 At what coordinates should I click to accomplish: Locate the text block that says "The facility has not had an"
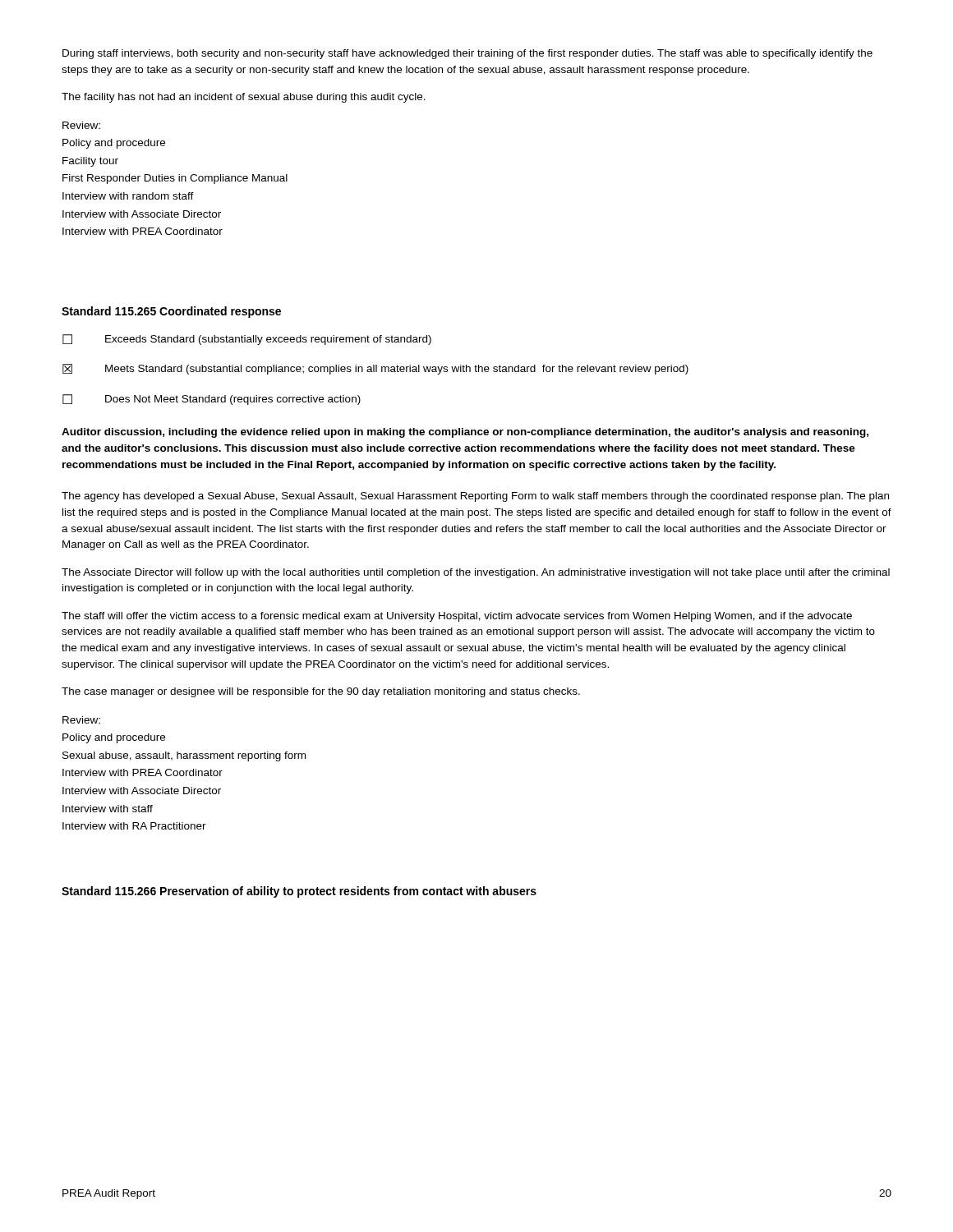point(244,98)
